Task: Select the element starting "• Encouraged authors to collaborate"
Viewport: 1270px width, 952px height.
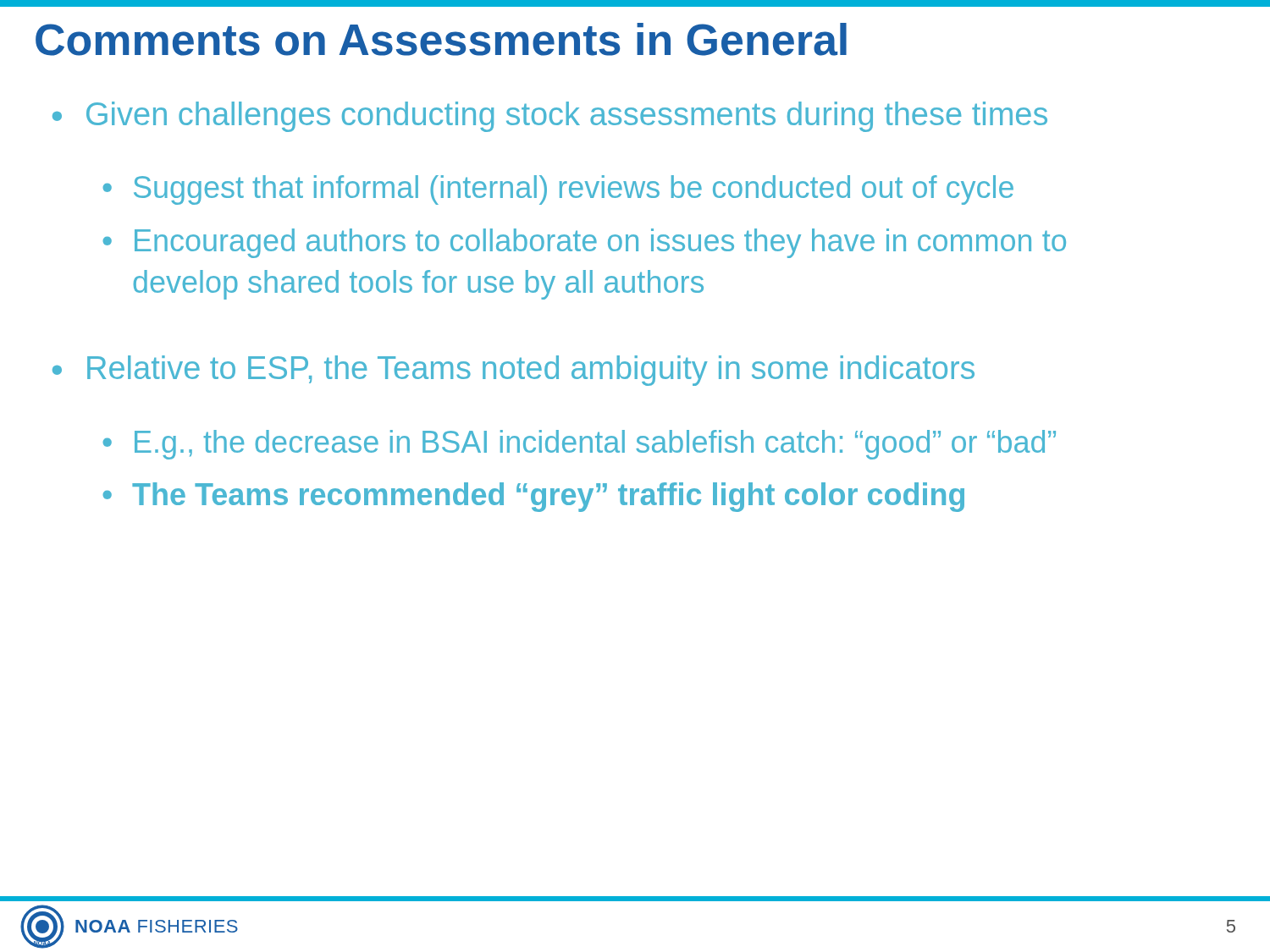Action: point(660,262)
